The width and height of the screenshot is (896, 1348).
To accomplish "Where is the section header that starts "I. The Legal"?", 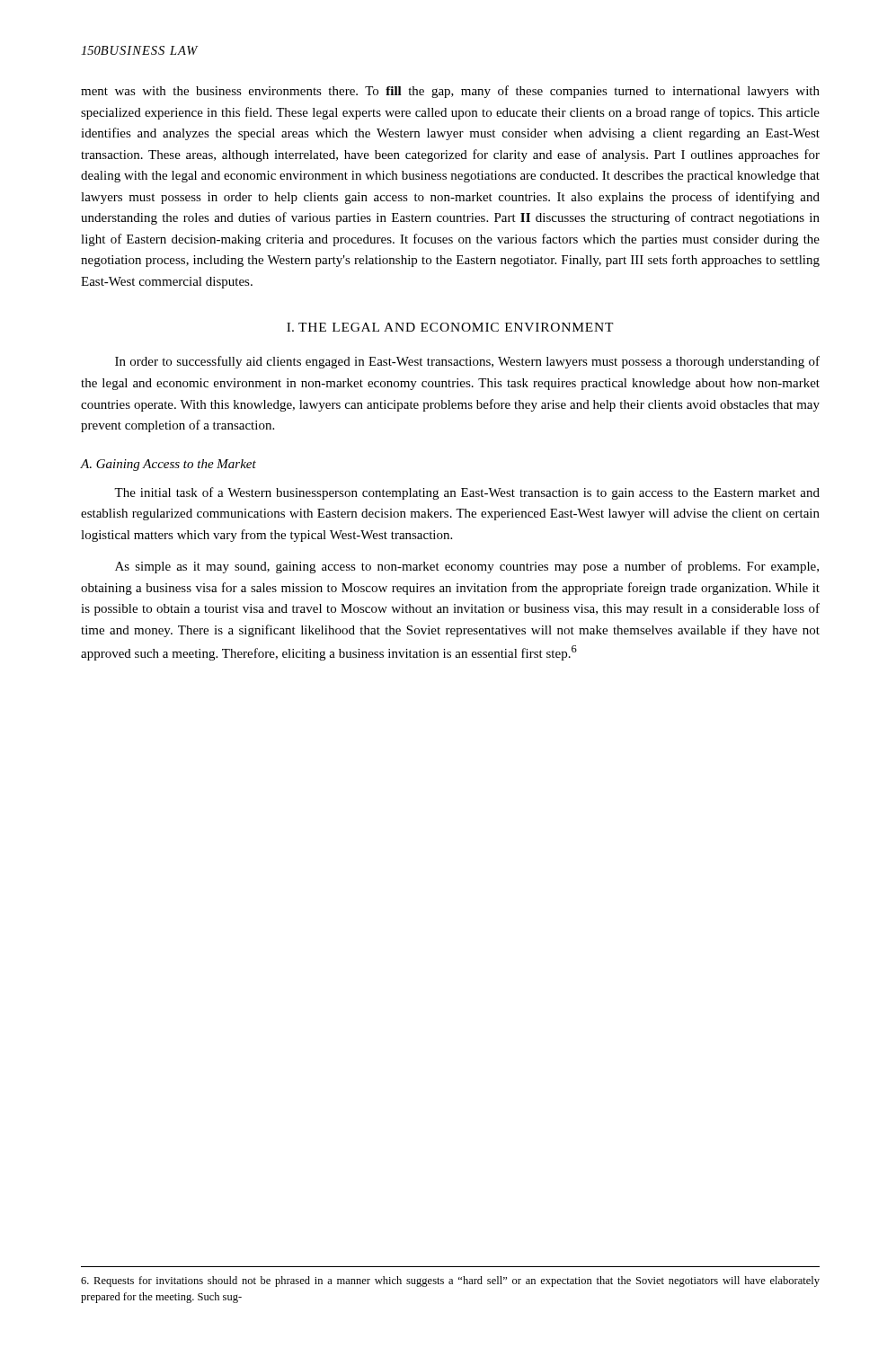I will tap(450, 327).
